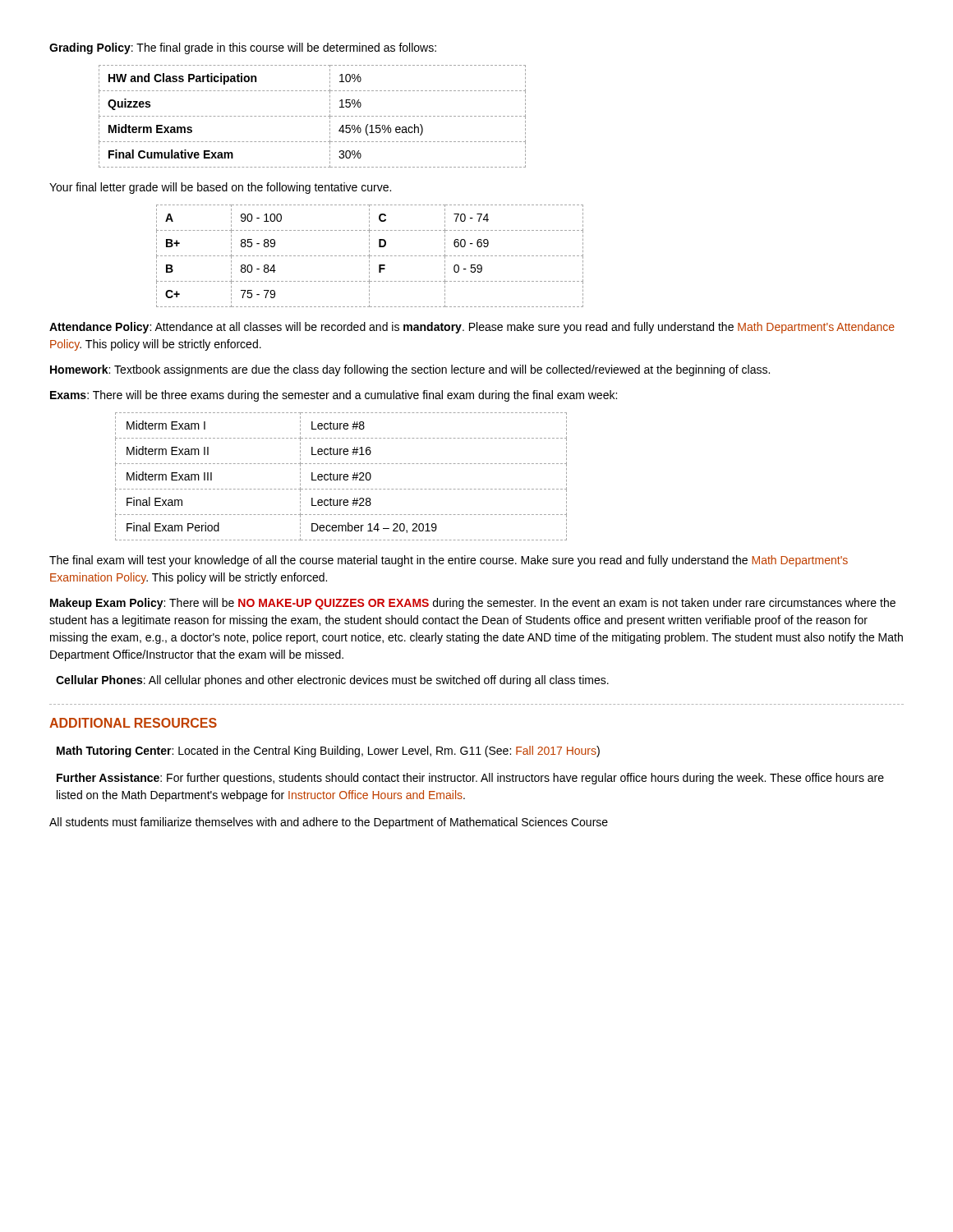This screenshot has width=953, height=1232.
Task: Click on the table containing "80 - 84"
Action: tap(476, 256)
